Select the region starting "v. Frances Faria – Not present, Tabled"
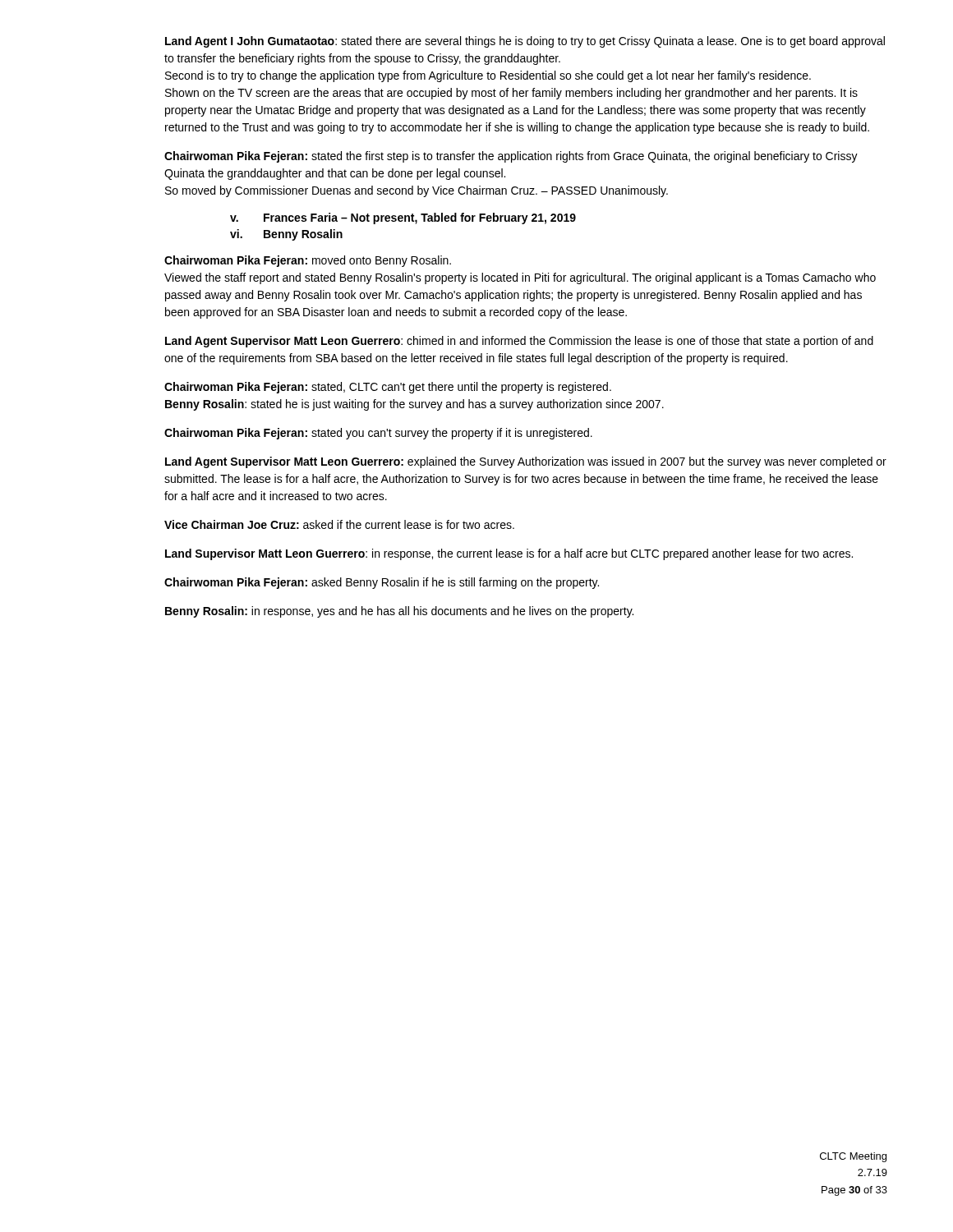The width and height of the screenshot is (953, 1232). (x=403, y=218)
